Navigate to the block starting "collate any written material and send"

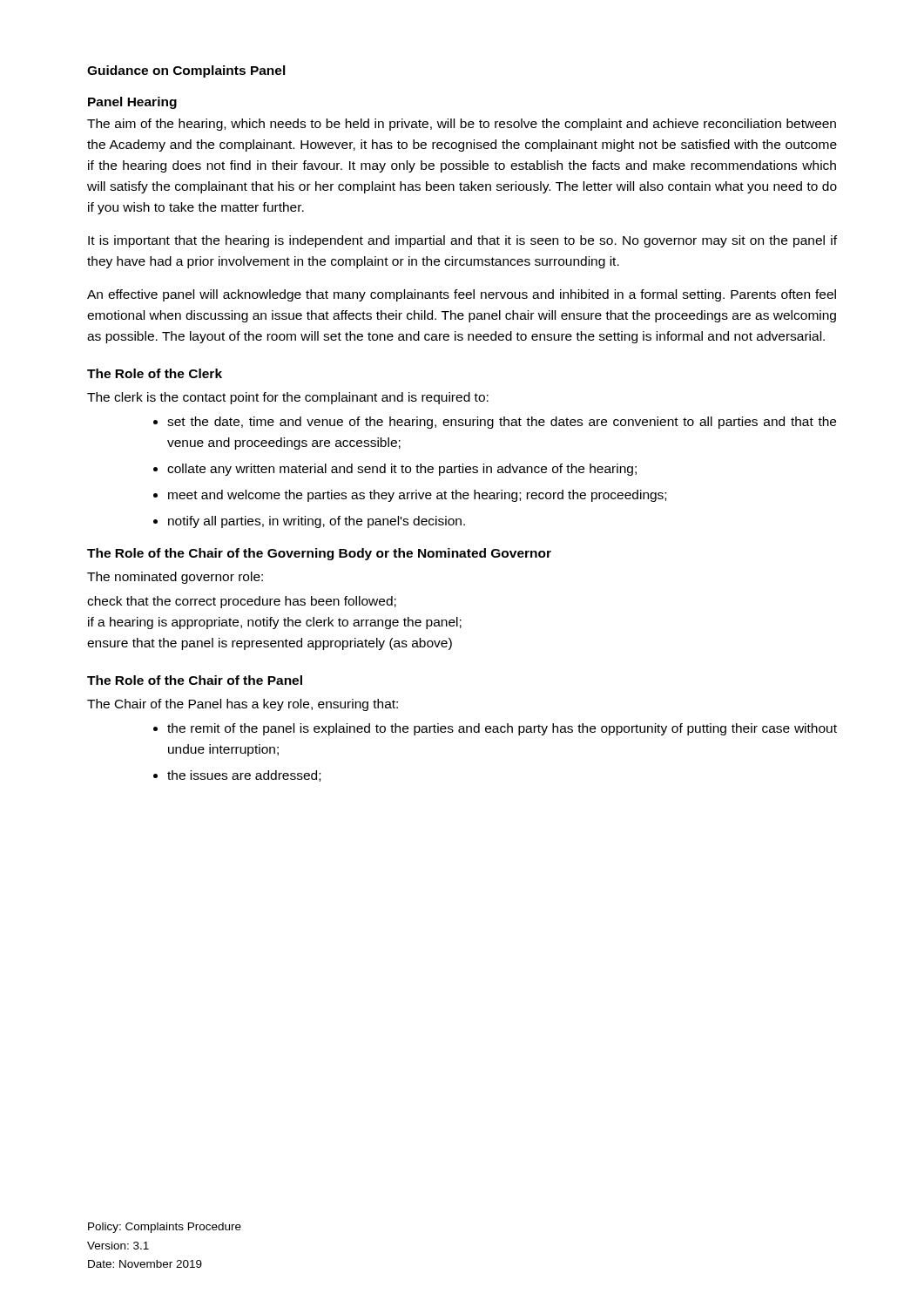[x=402, y=468]
